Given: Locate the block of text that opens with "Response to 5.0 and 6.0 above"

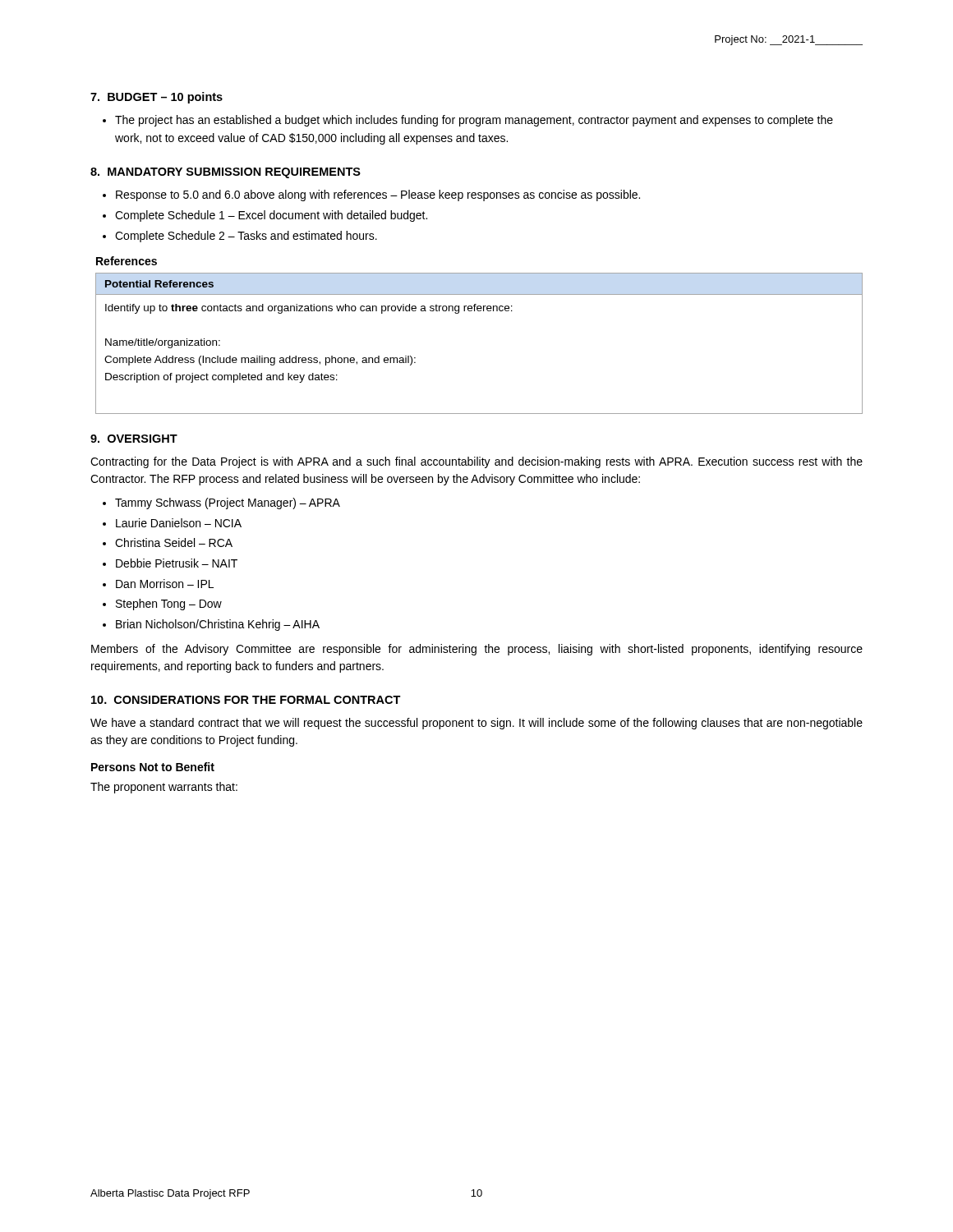Looking at the screenshot, I should tap(378, 195).
